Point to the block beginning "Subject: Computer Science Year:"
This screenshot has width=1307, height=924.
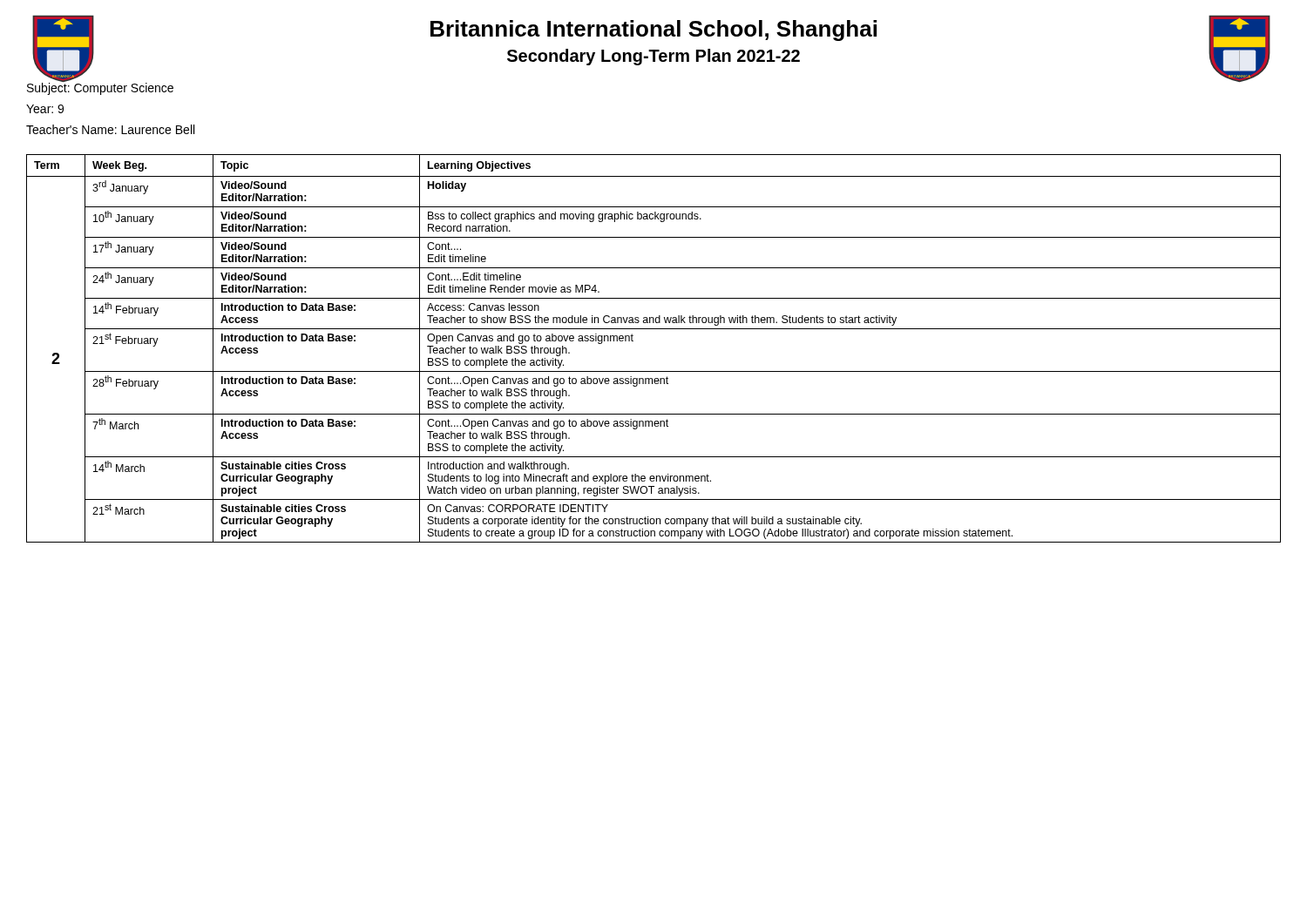pyautogui.click(x=100, y=88)
